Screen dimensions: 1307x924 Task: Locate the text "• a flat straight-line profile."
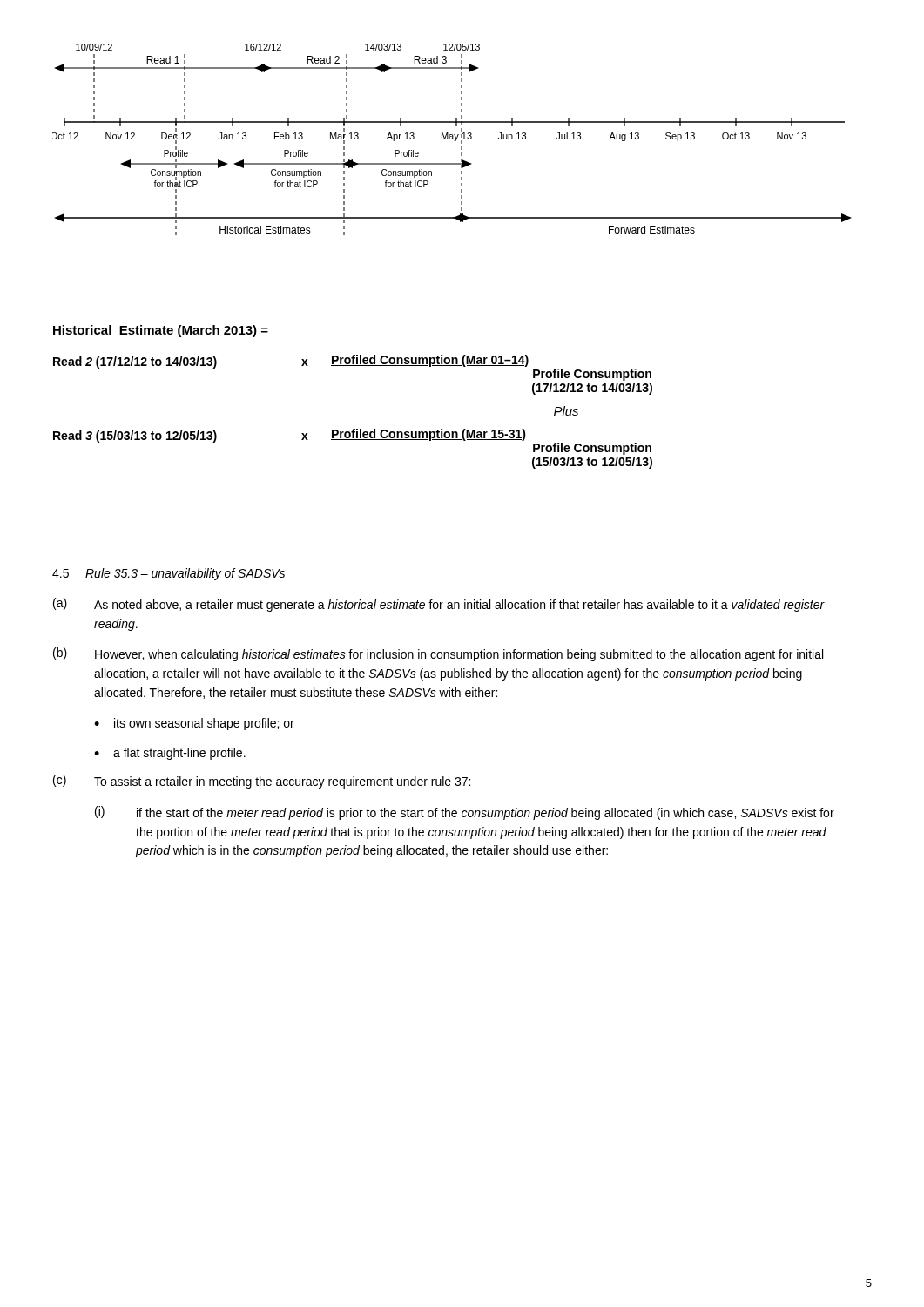[170, 754]
